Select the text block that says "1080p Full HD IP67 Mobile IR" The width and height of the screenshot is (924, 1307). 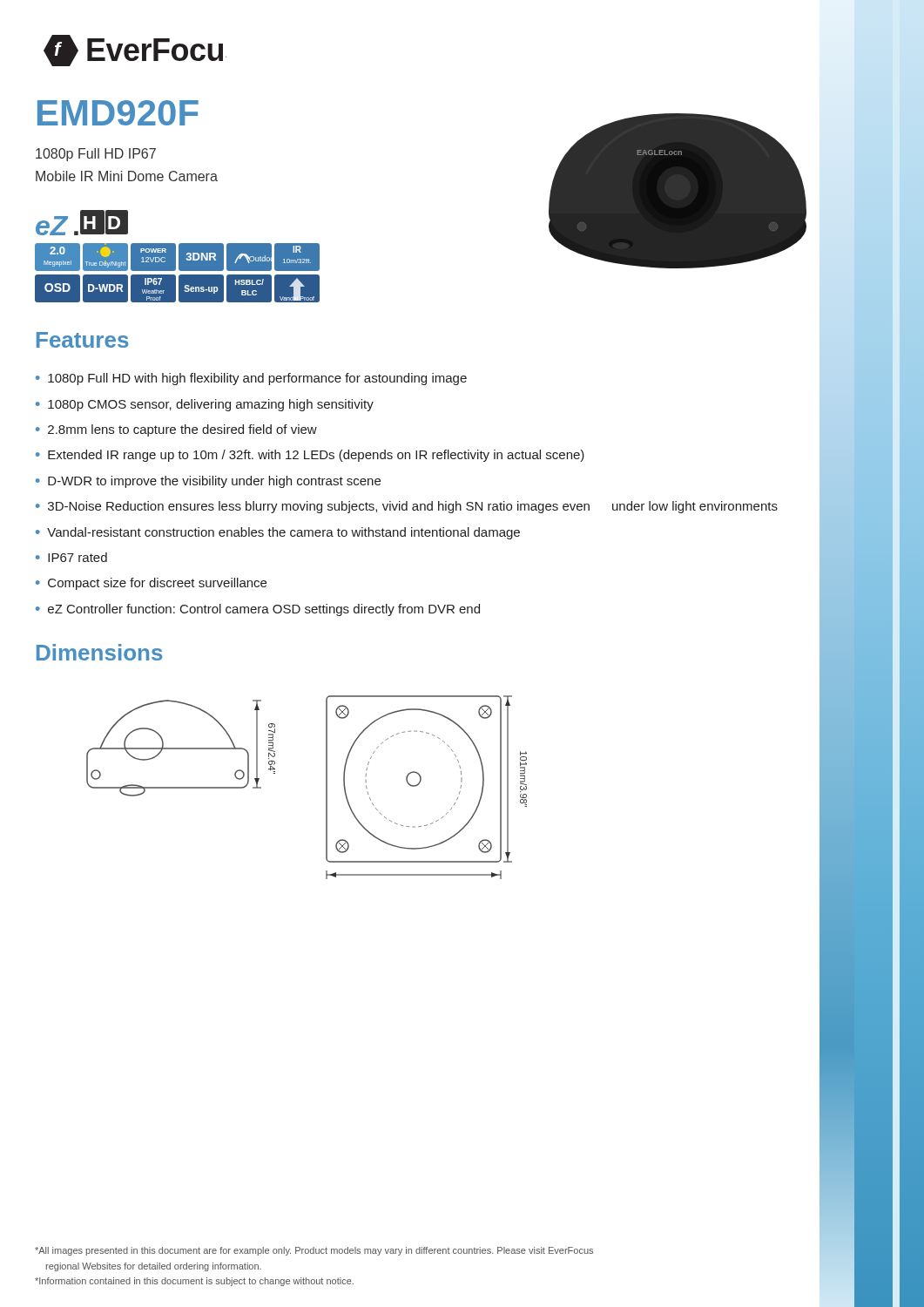coord(126,165)
